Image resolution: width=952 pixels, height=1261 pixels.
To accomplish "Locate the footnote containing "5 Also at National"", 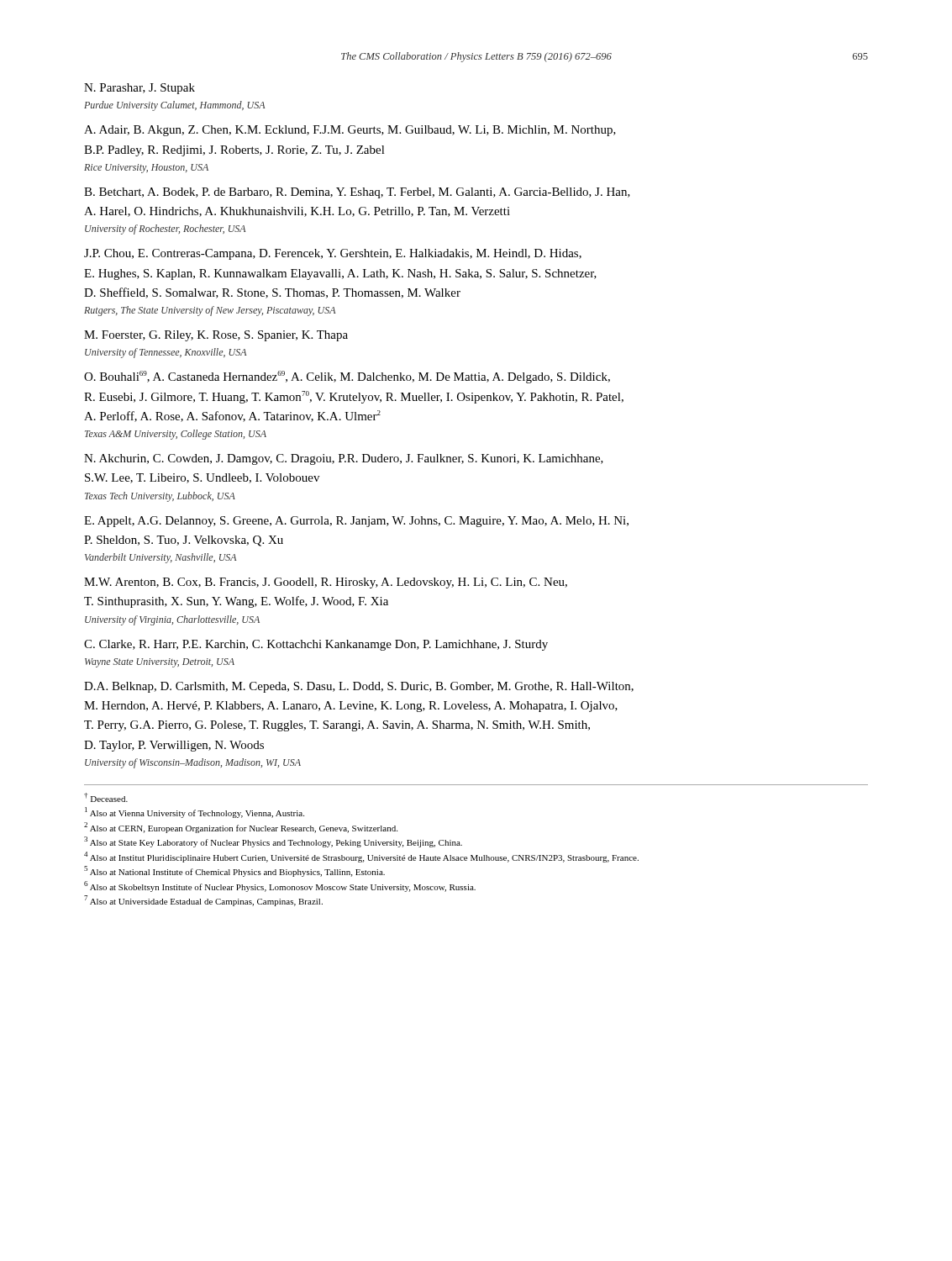I will point(235,871).
